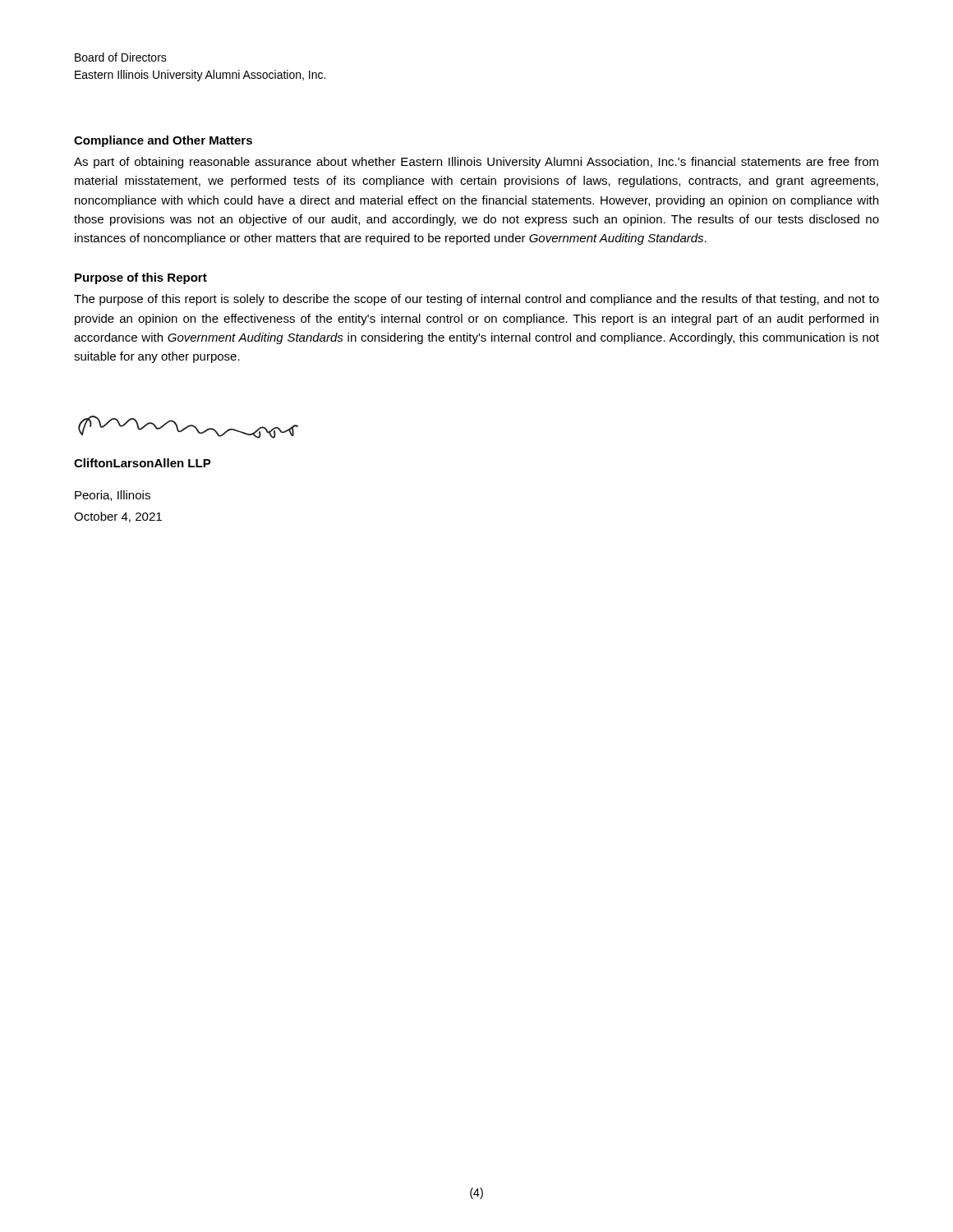Screen dimensions: 1232x953
Task: Point to the region starting "As part of obtaining reasonable assurance"
Action: coord(476,200)
